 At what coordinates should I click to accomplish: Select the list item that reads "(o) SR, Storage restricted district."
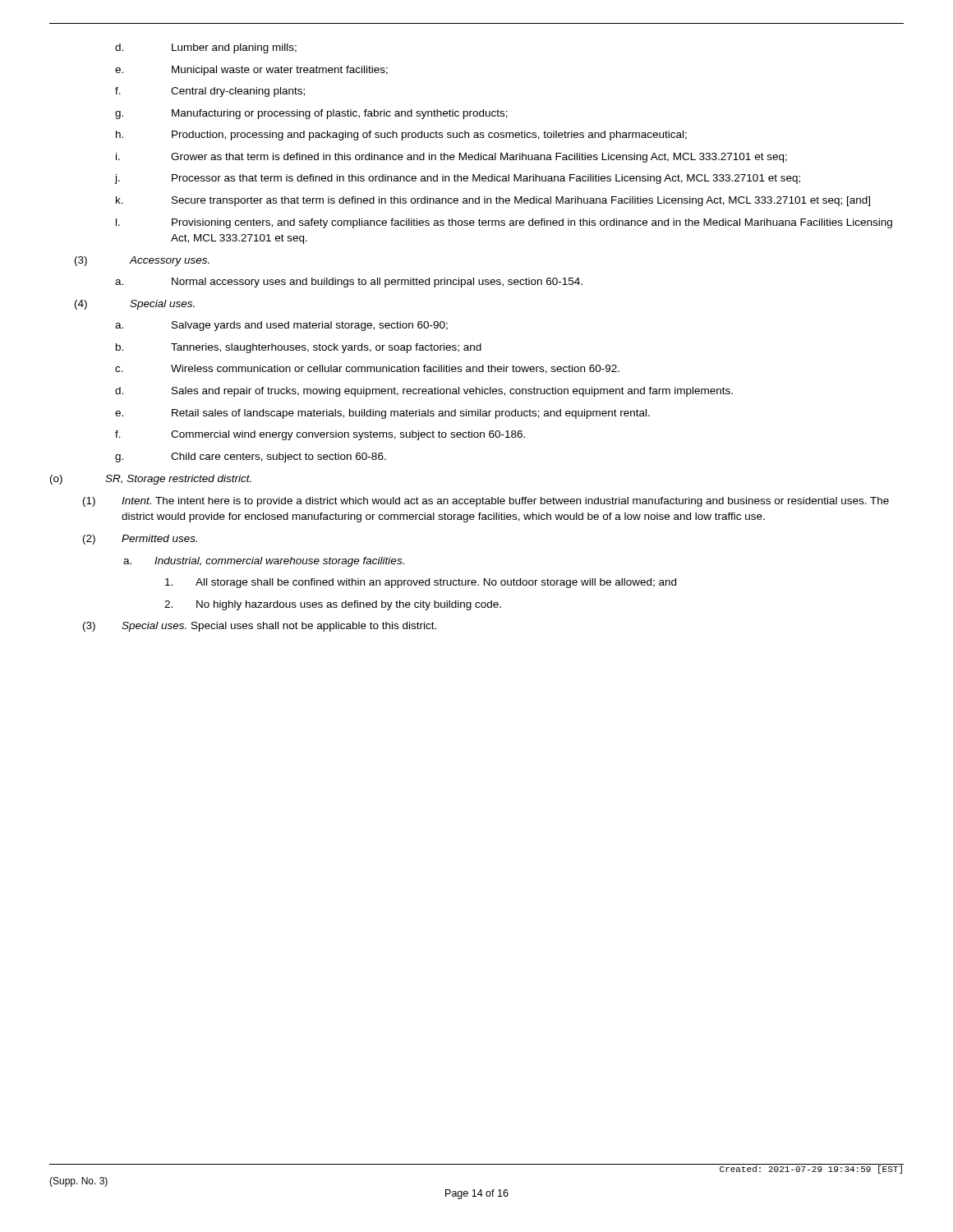tap(151, 480)
